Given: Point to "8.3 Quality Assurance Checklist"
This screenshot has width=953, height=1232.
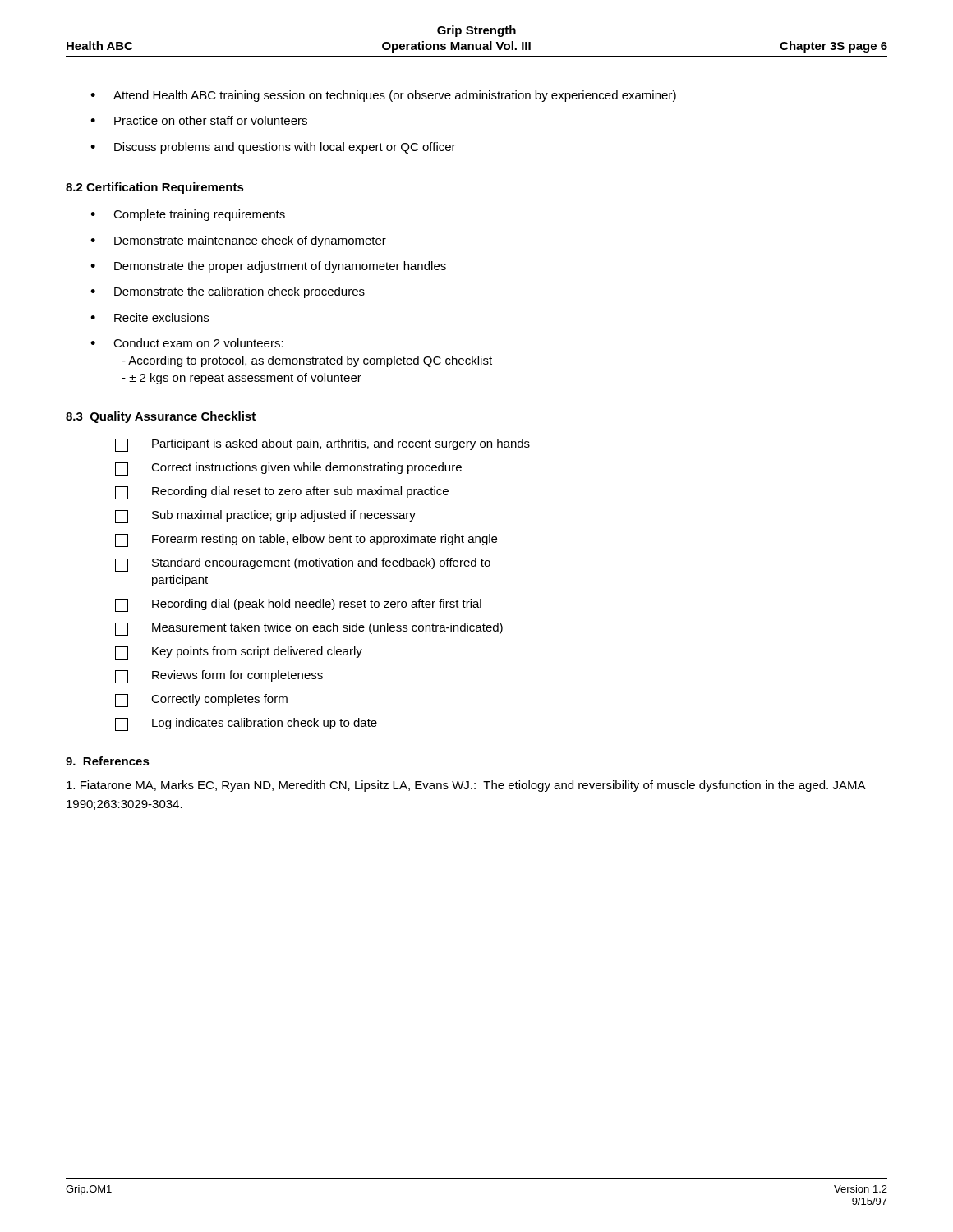Looking at the screenshot, I should pos(161,416).
